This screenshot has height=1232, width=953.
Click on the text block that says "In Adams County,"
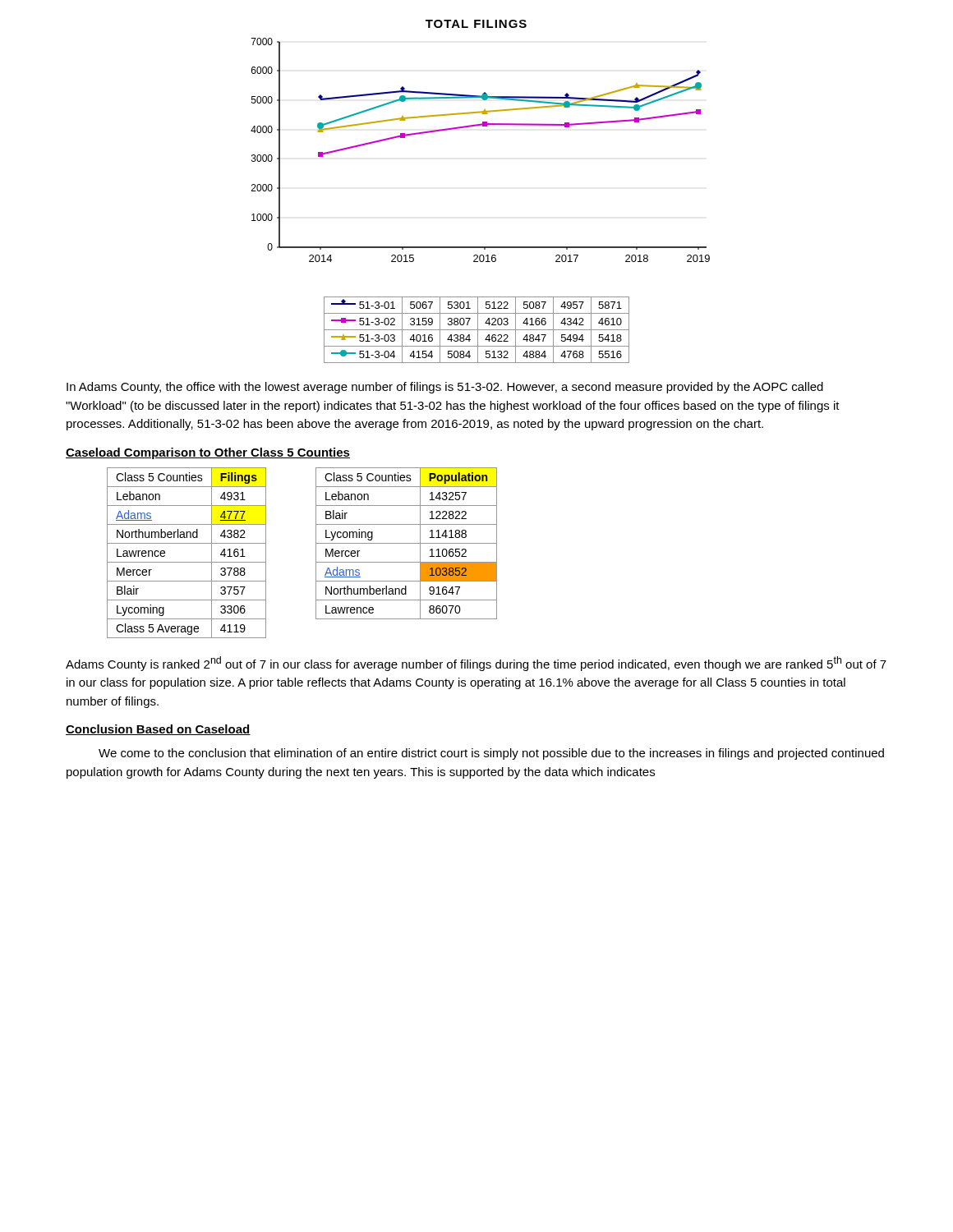pyautogui.click(x=452, y=405)
